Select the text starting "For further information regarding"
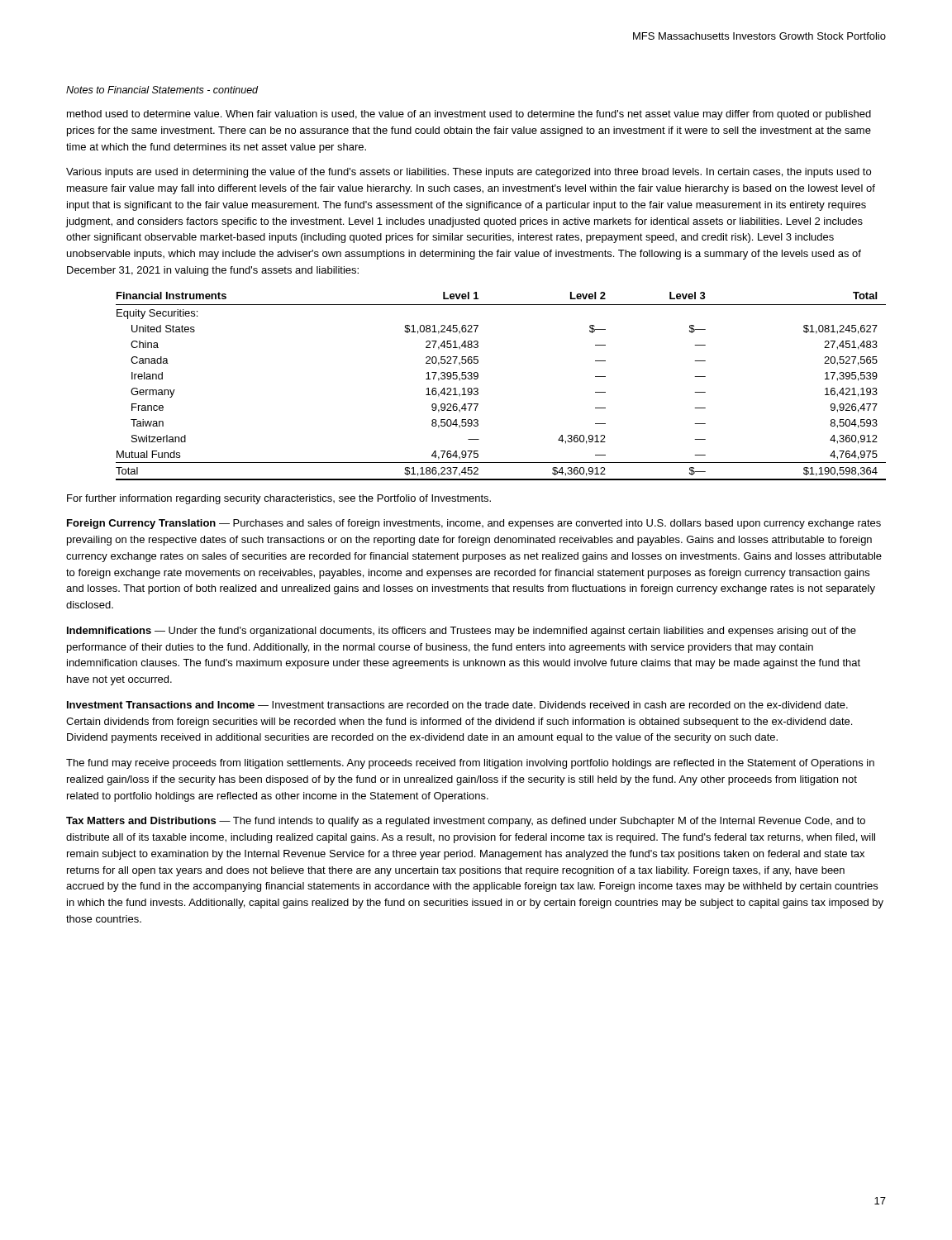The height and width of the screenshot is (1240, 952). click(x=279, y=498)
